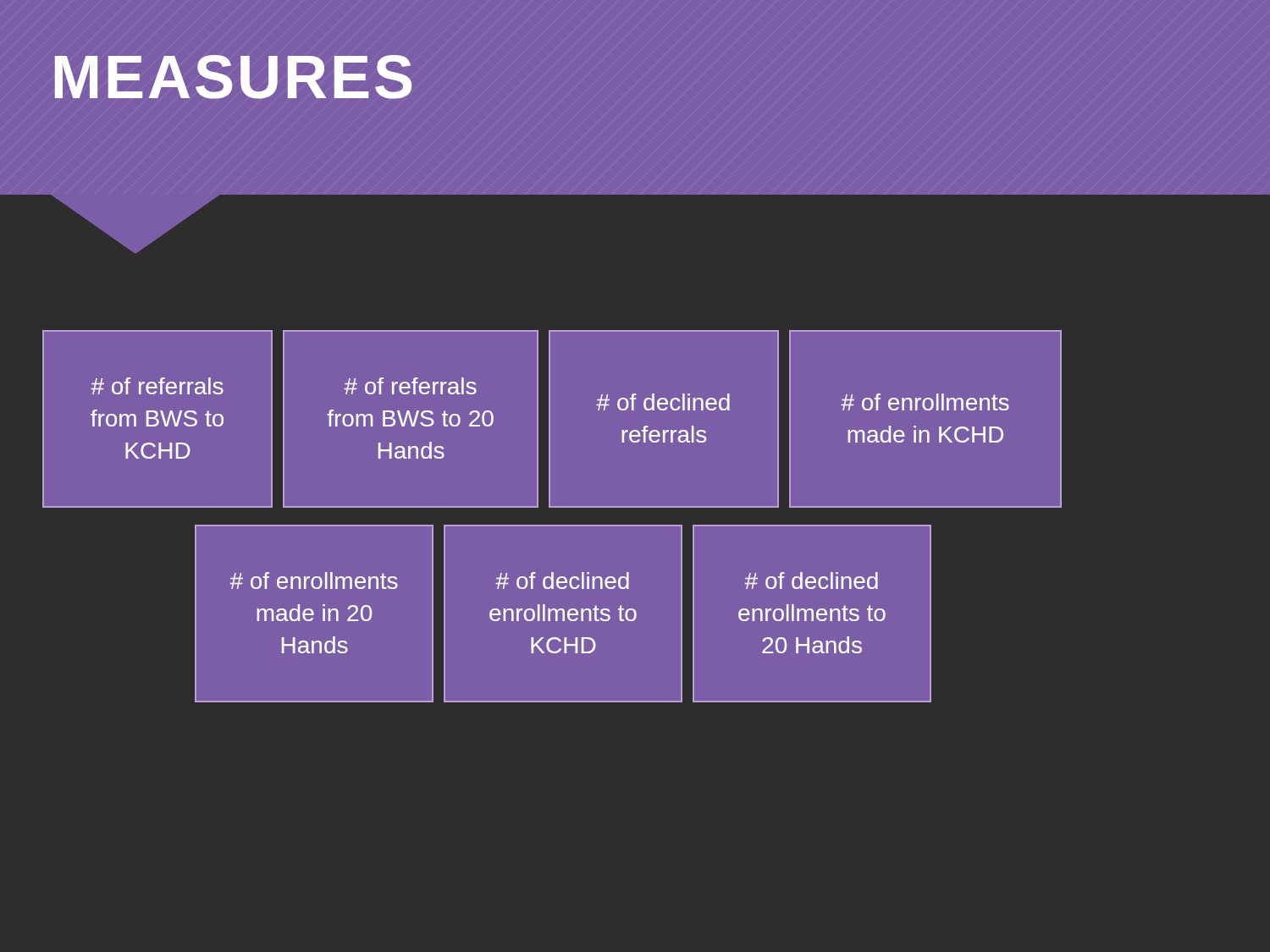Locate the infographic
The image size is (1270, 952).
pyautogui.click(x=635, y=476)
